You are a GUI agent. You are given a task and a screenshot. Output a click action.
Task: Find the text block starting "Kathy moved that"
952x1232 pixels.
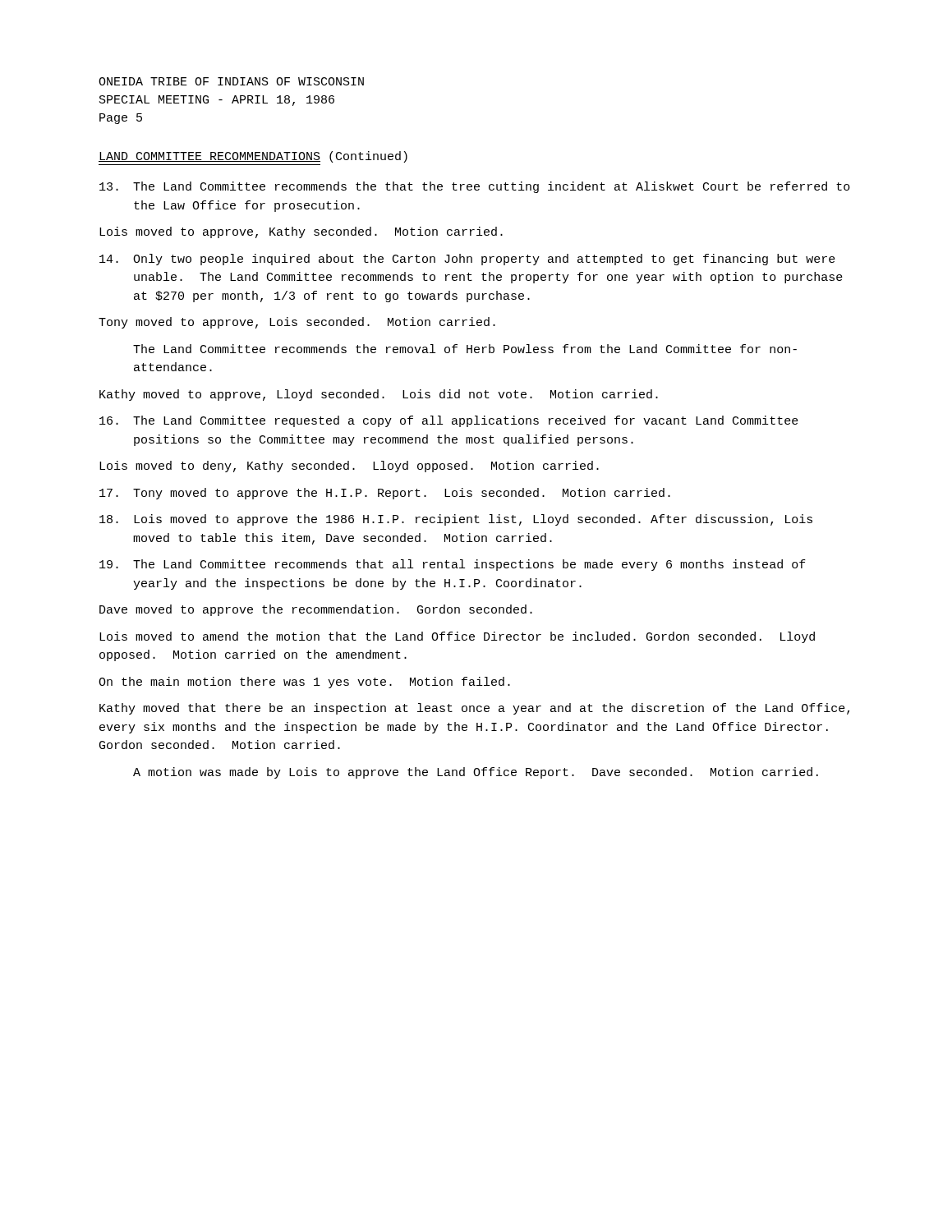(x=476, y=728)
